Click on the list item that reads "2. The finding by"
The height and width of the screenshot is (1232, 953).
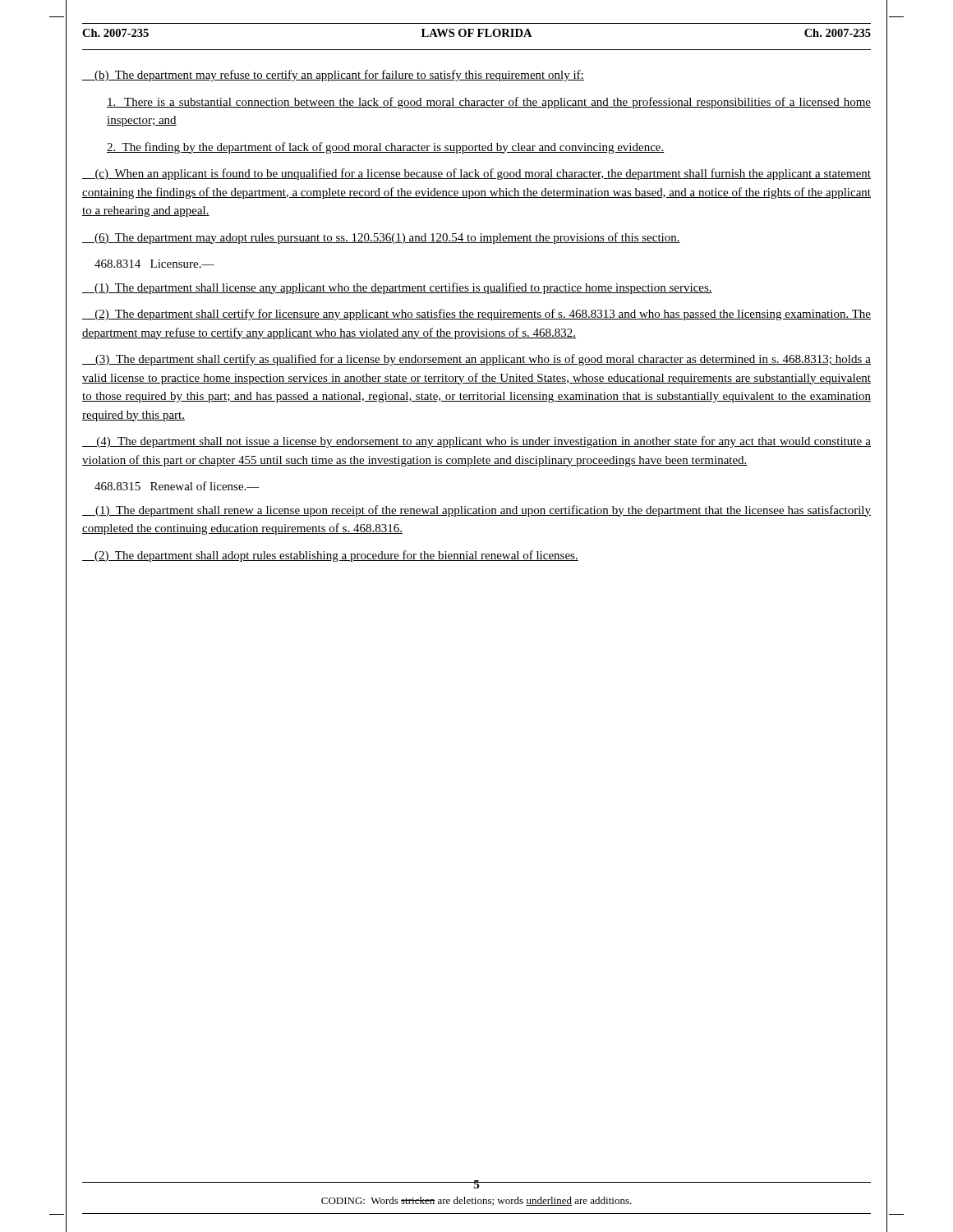click(x=385, y=147)
